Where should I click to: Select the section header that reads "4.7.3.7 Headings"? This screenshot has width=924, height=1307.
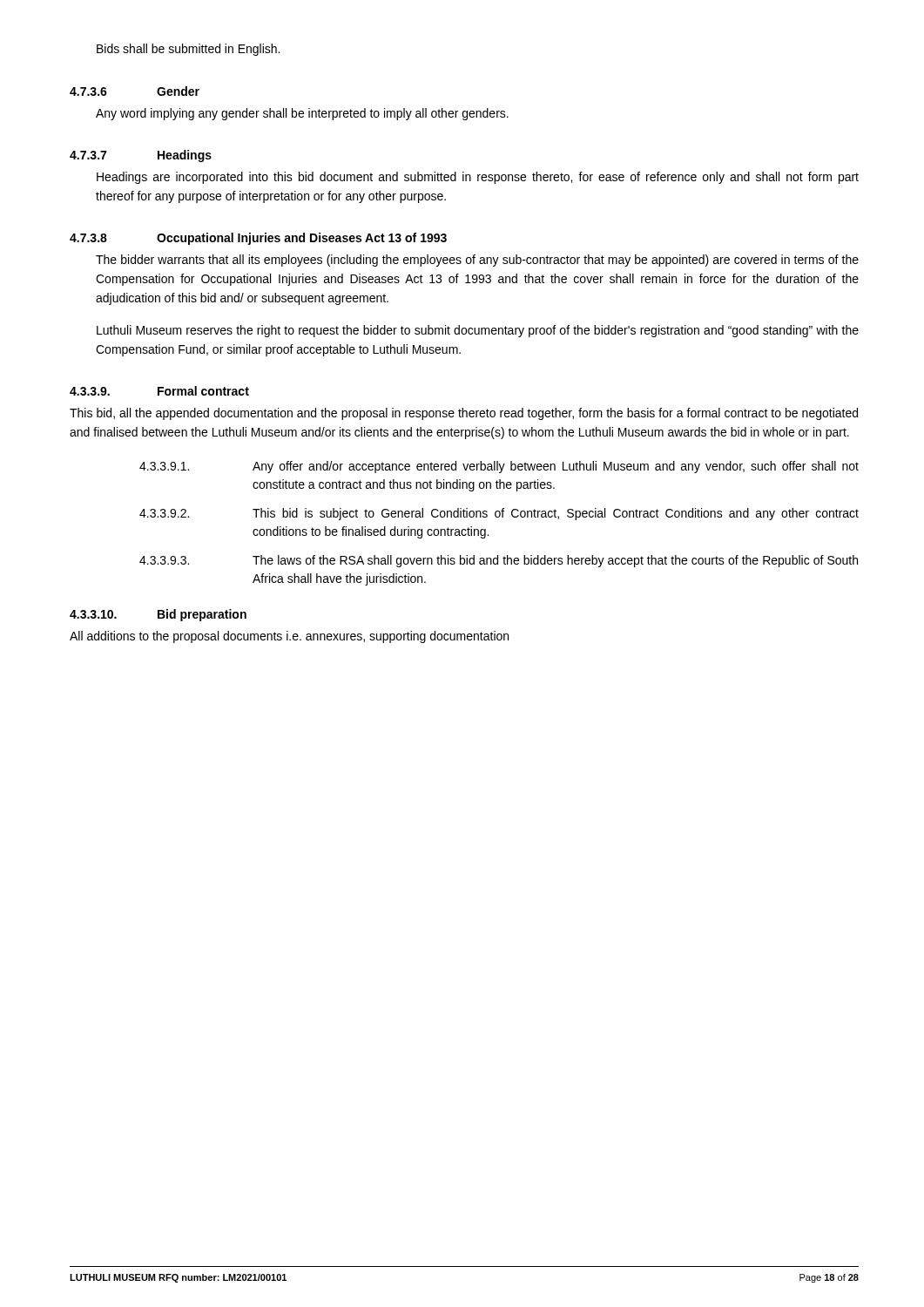click(93, 156)
